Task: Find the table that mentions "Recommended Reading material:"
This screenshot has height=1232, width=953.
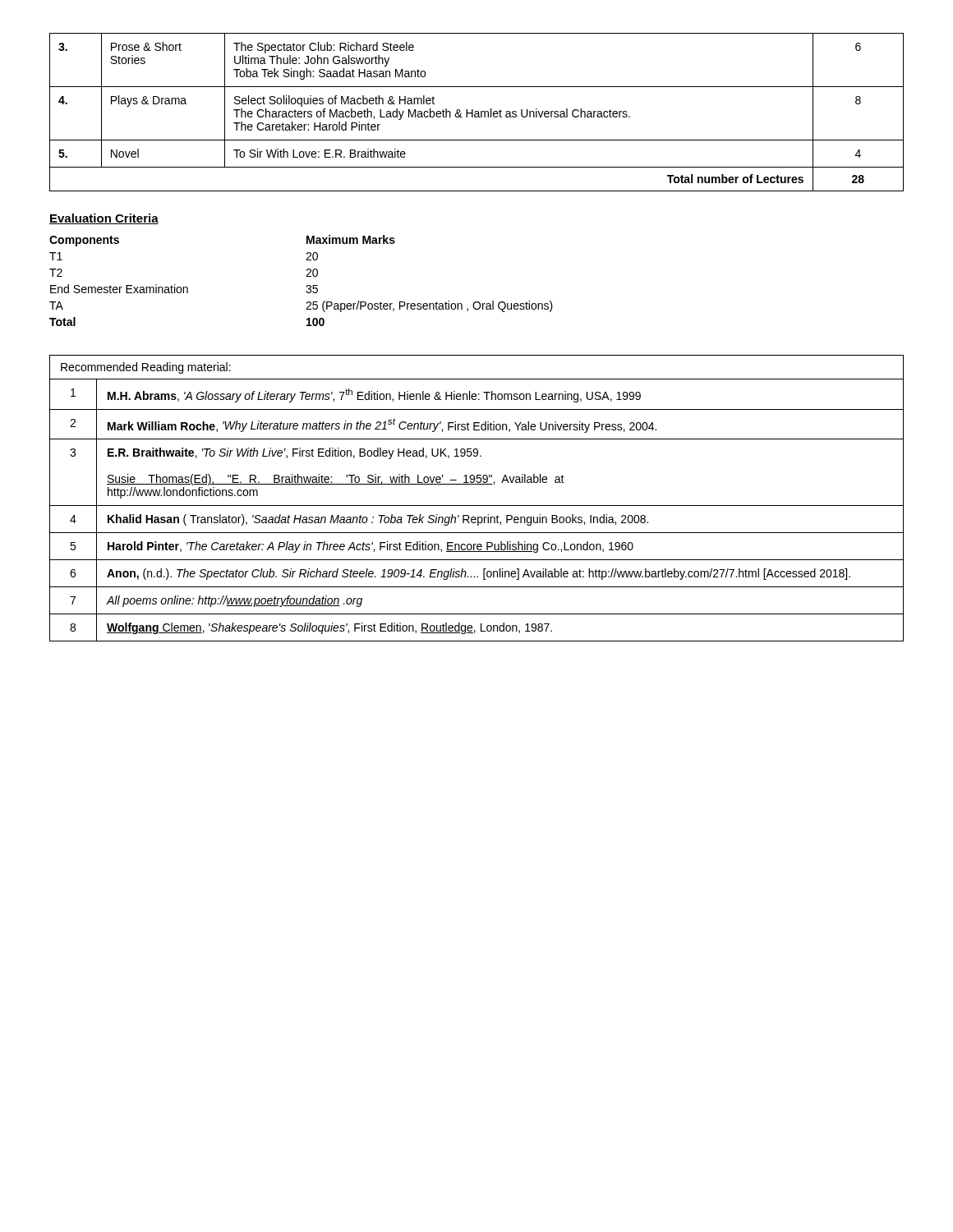Action: (476, 498)
